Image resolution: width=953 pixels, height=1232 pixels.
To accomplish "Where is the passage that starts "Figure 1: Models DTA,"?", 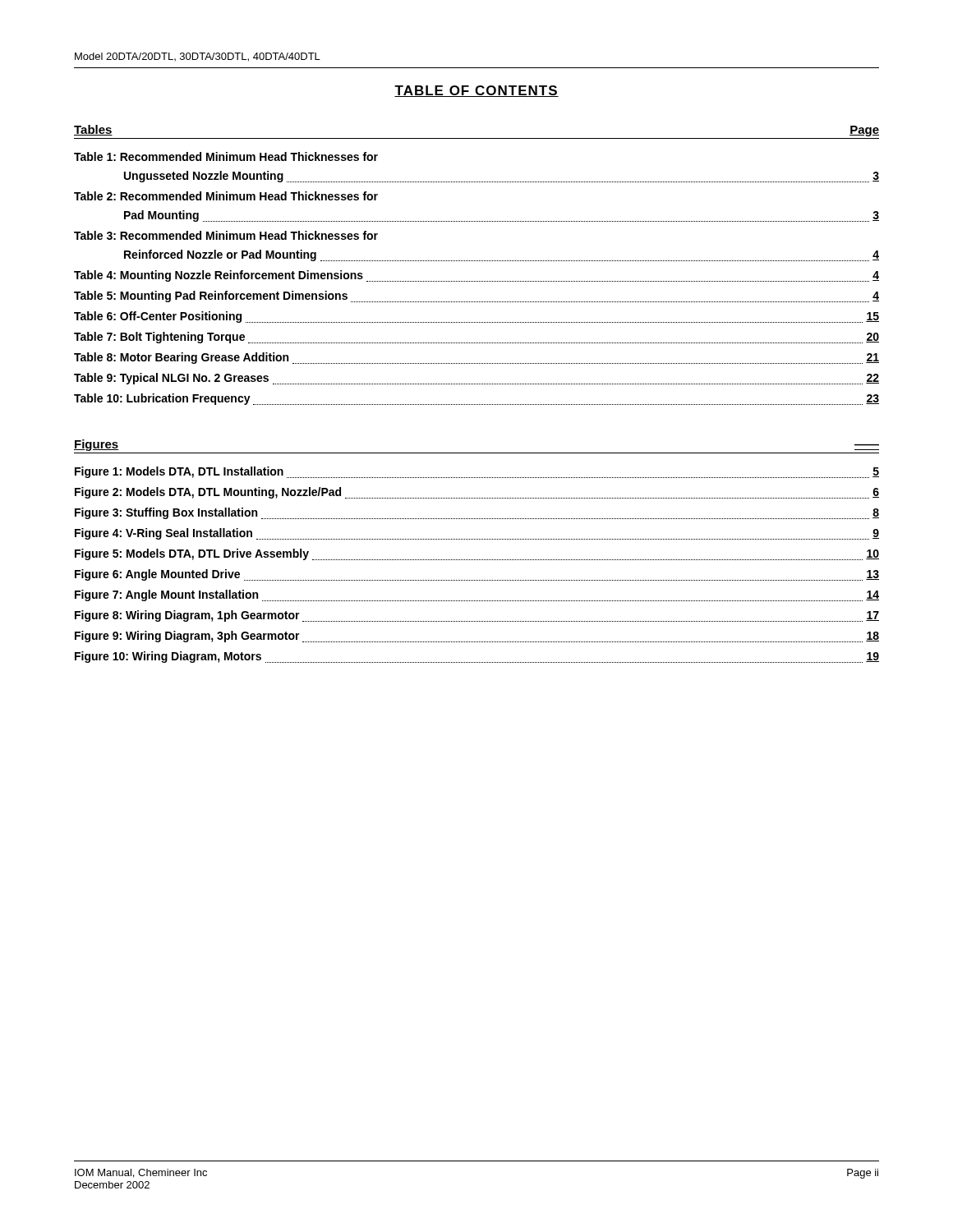I will (x=476, y=472).
